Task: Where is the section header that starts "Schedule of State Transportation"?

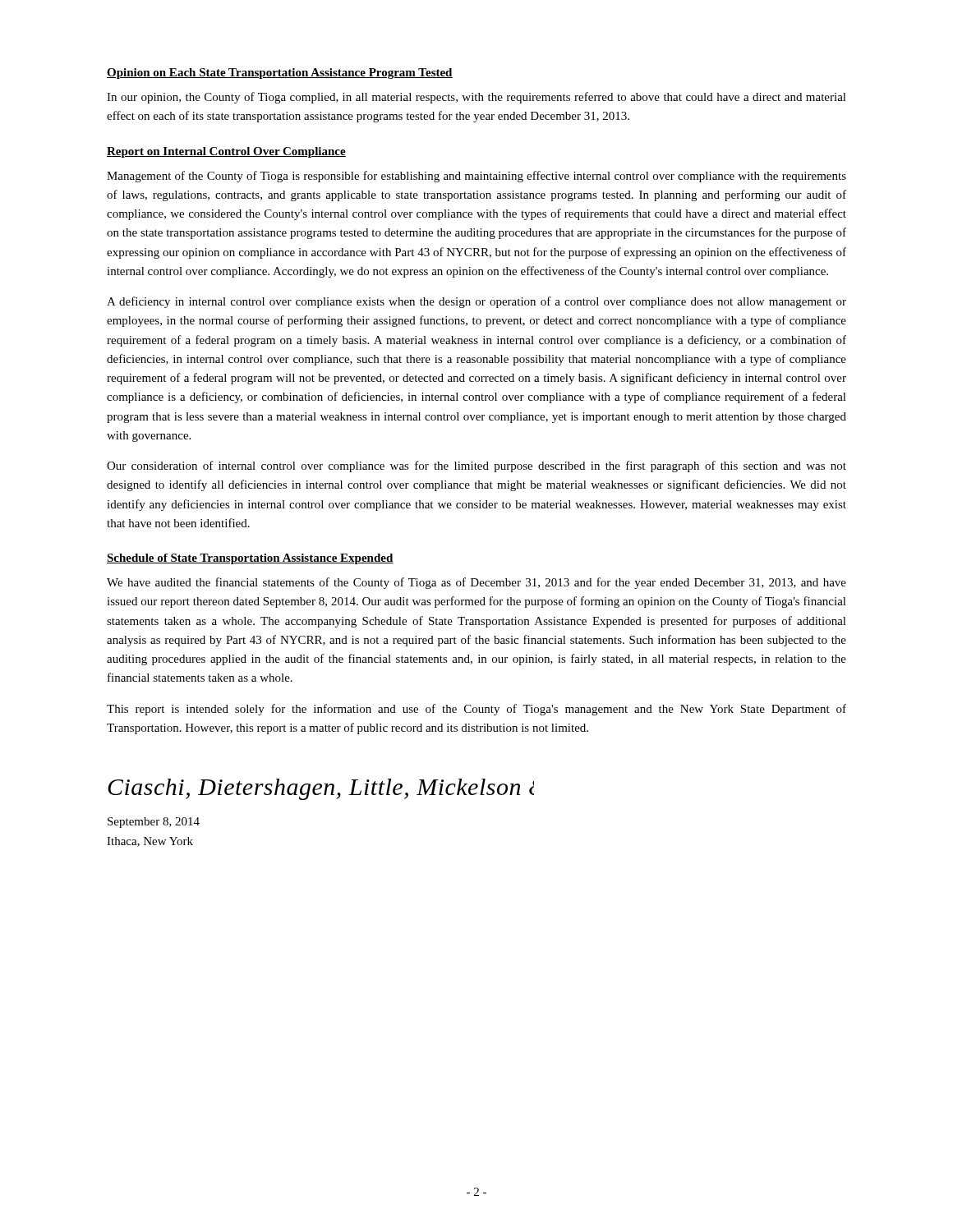Action: point(250,558)
